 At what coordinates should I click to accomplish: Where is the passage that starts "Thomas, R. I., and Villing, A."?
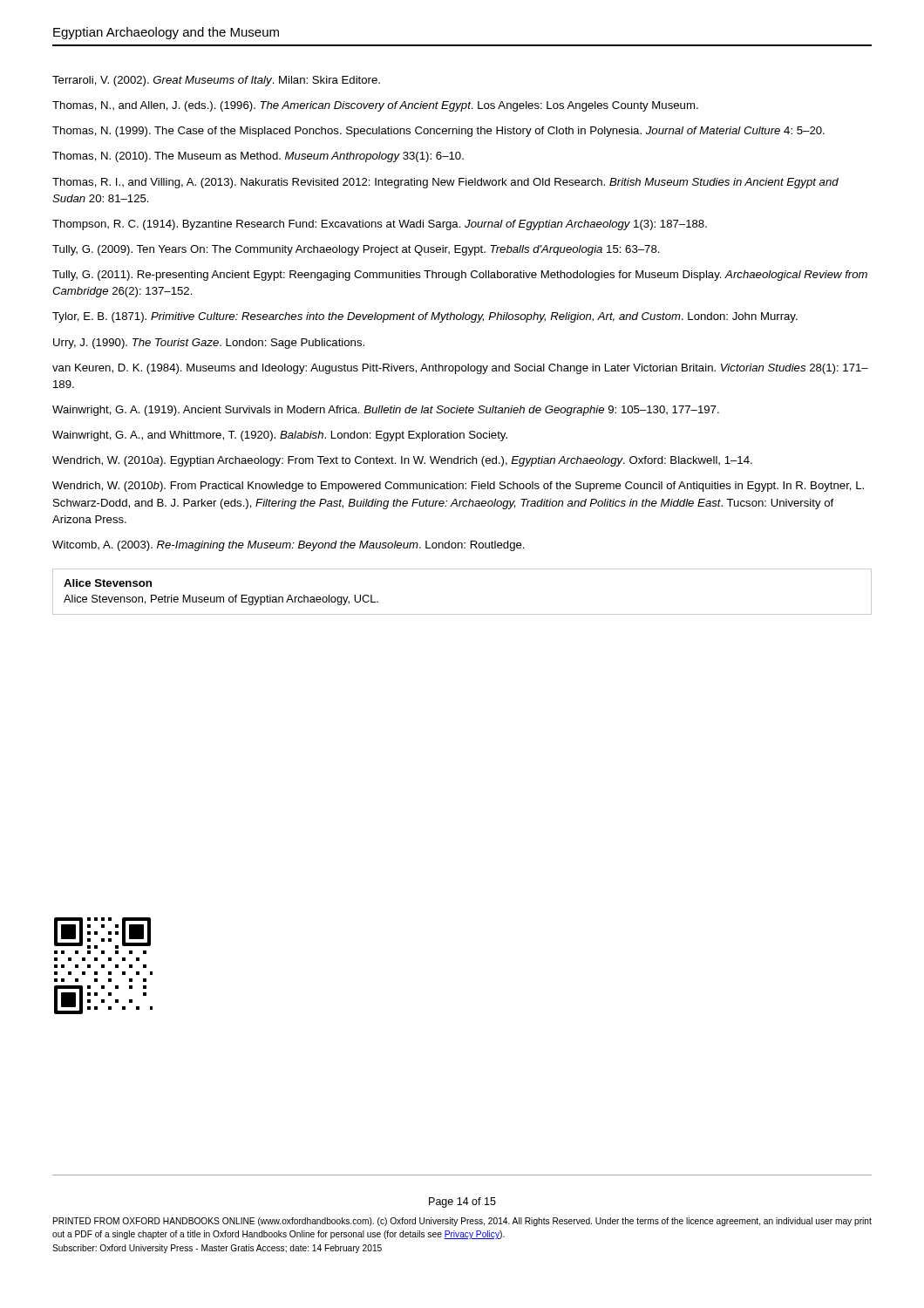(445, 190)
